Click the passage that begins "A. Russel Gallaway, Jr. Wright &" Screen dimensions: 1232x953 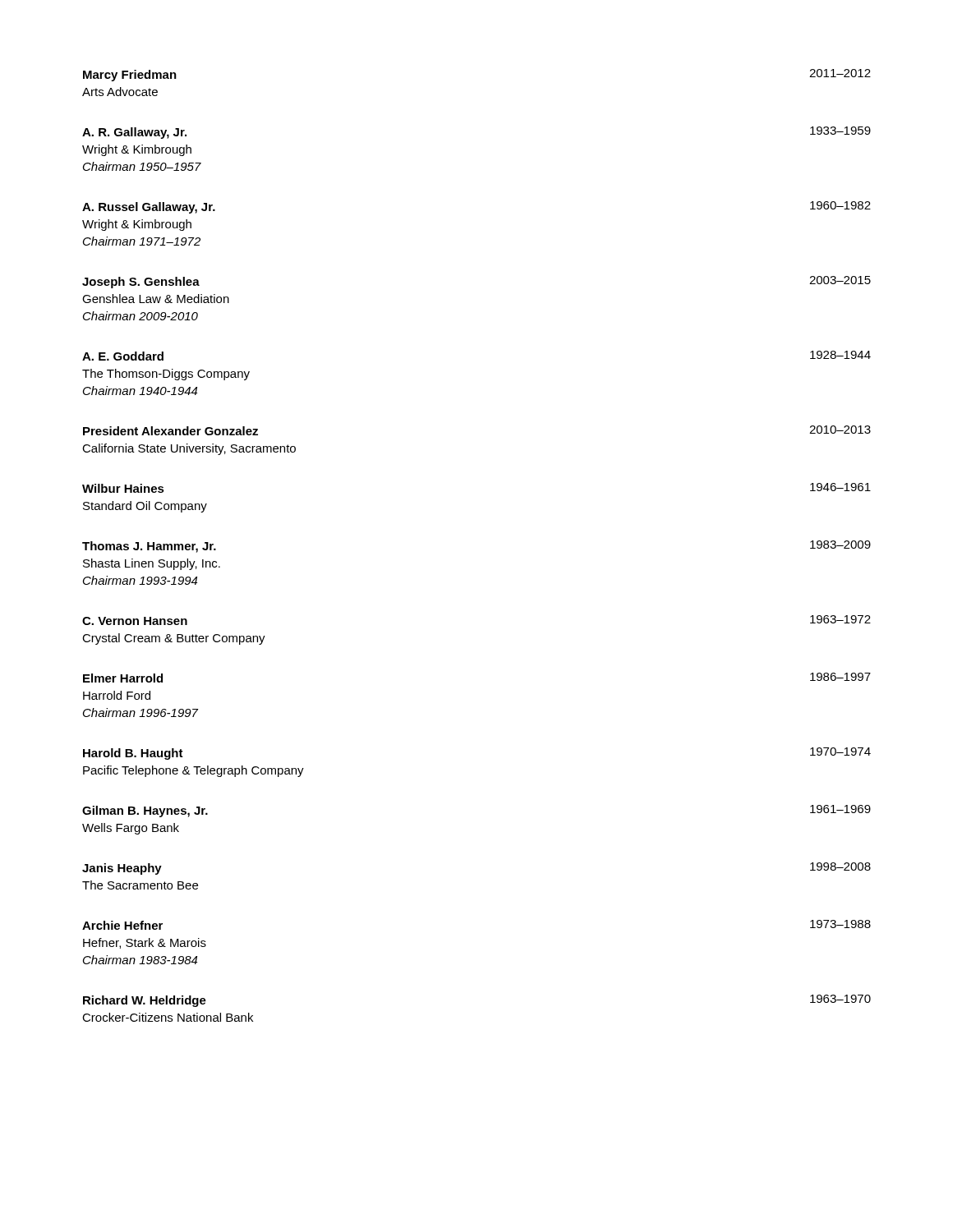click(151, 207)
